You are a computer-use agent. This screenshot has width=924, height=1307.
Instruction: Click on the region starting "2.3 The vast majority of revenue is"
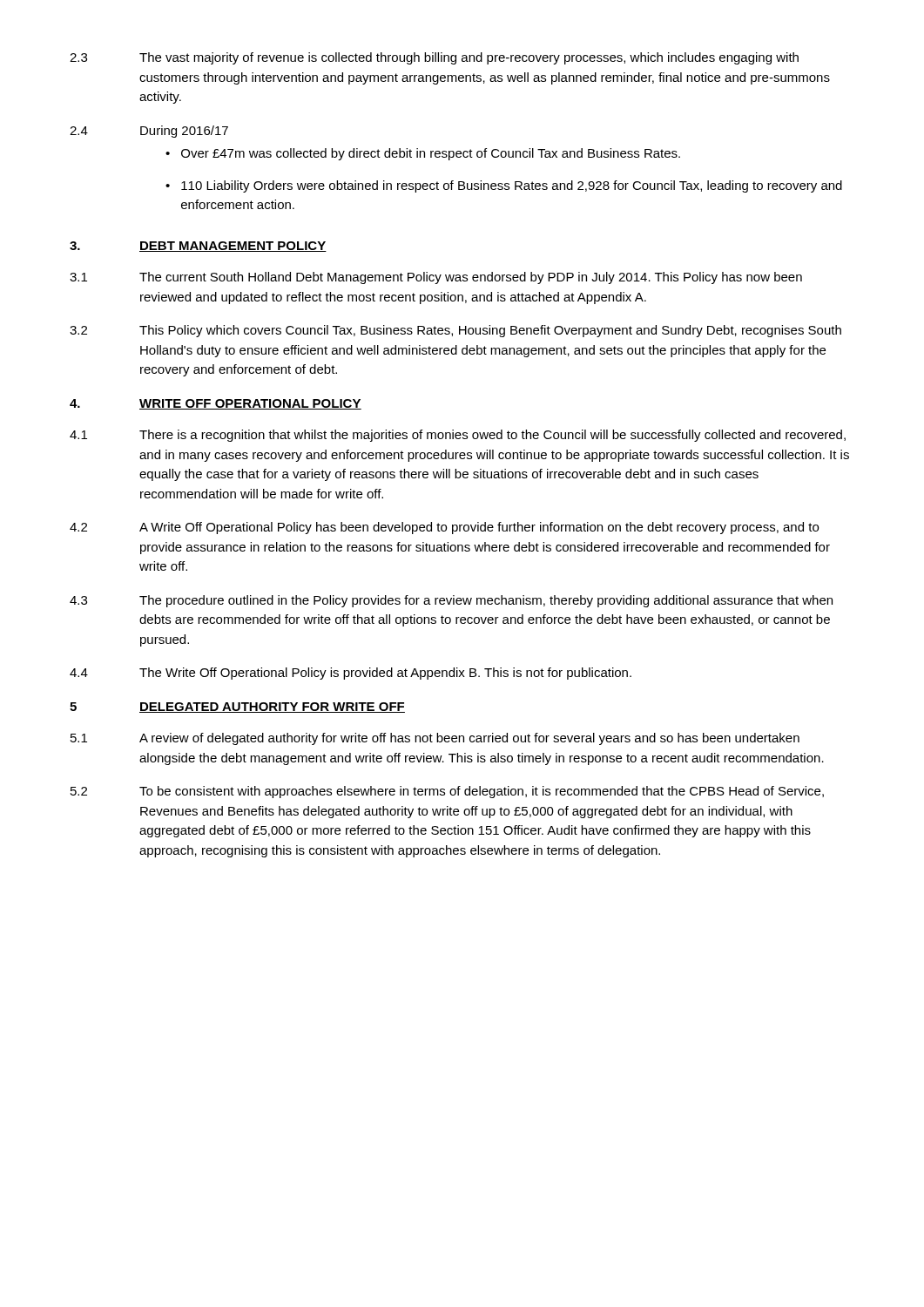462,77
